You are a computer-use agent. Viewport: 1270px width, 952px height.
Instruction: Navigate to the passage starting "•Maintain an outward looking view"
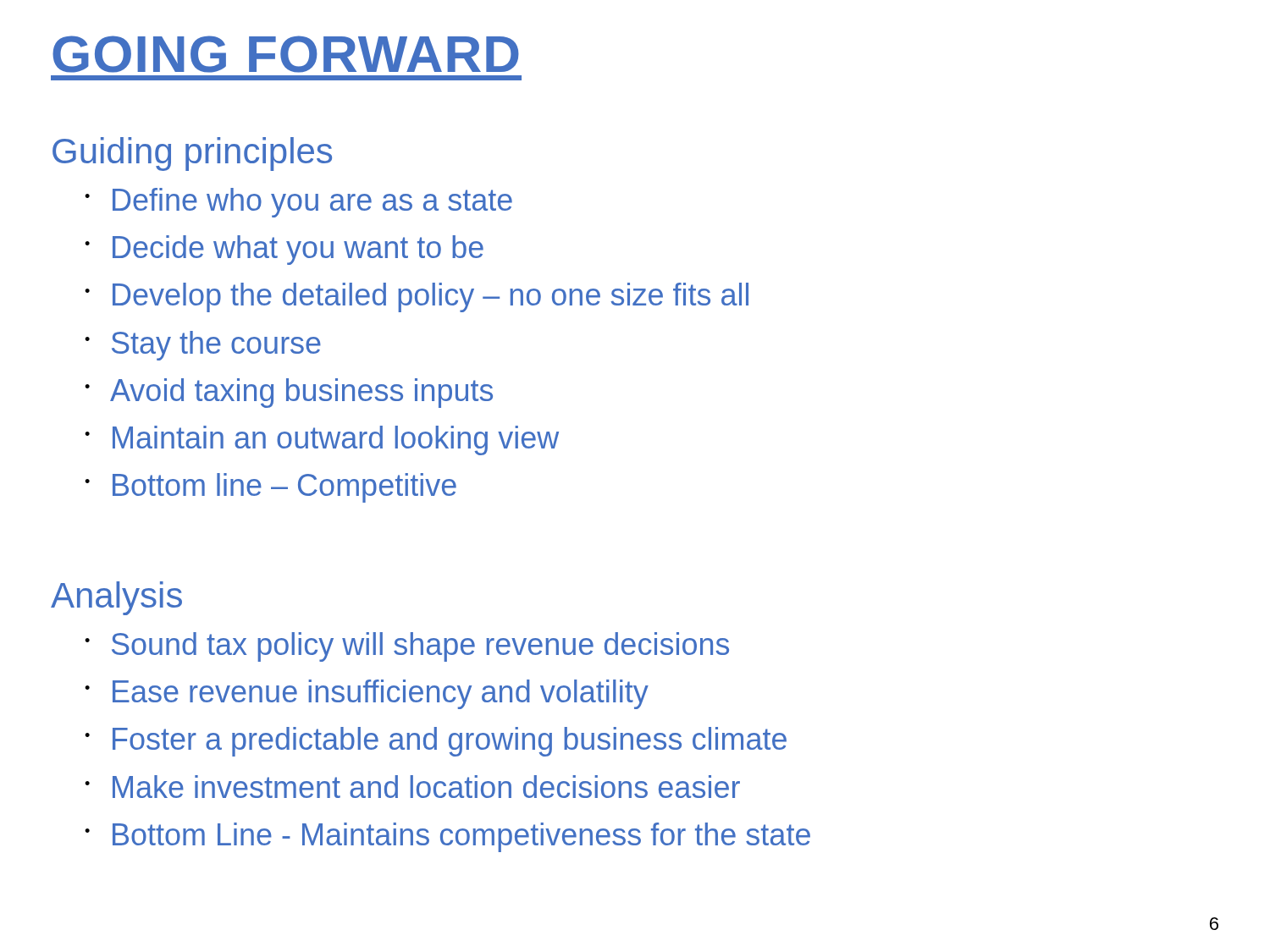tap(322, 438)
